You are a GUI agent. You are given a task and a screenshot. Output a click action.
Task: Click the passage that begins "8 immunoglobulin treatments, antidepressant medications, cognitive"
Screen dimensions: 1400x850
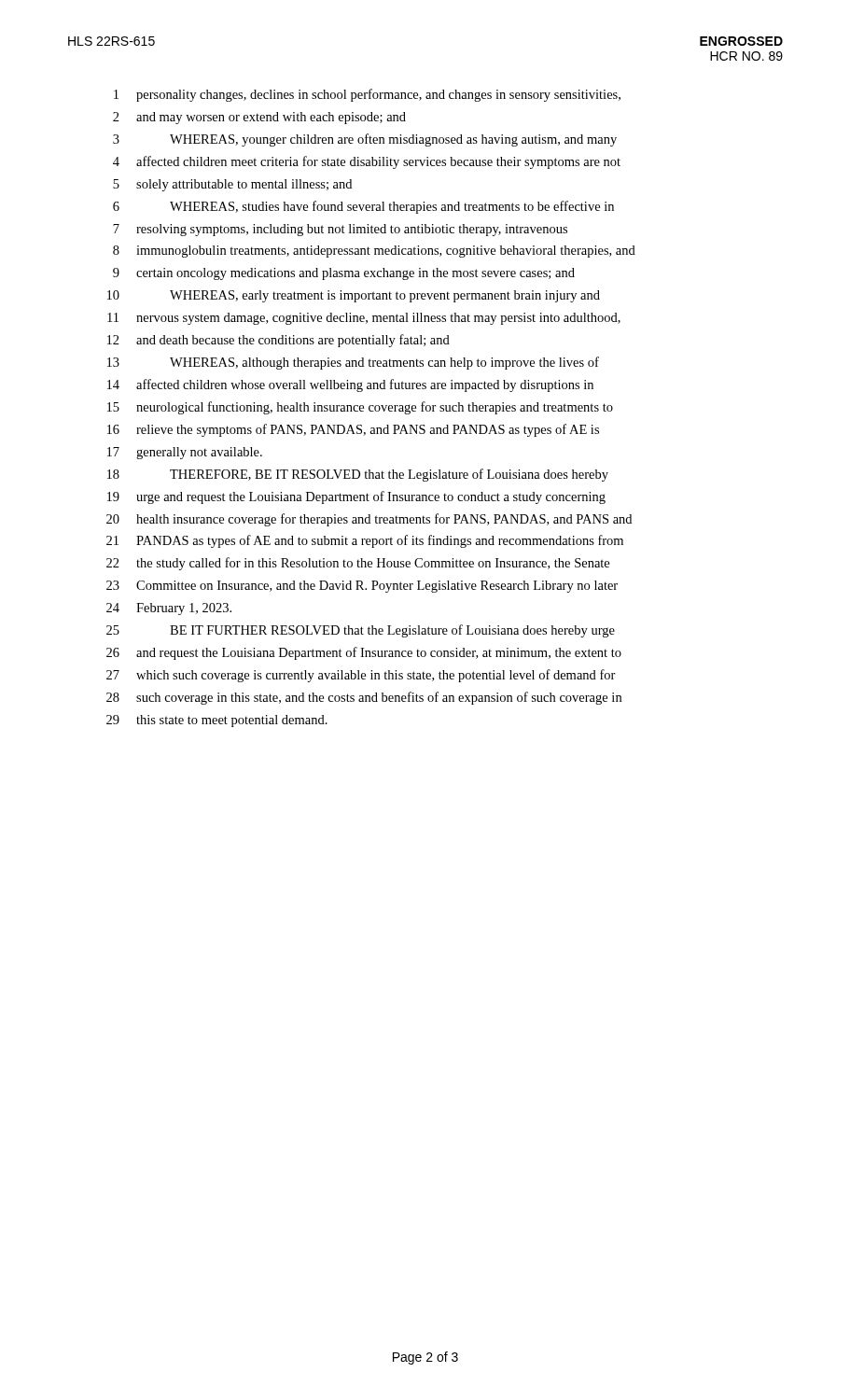425,251
